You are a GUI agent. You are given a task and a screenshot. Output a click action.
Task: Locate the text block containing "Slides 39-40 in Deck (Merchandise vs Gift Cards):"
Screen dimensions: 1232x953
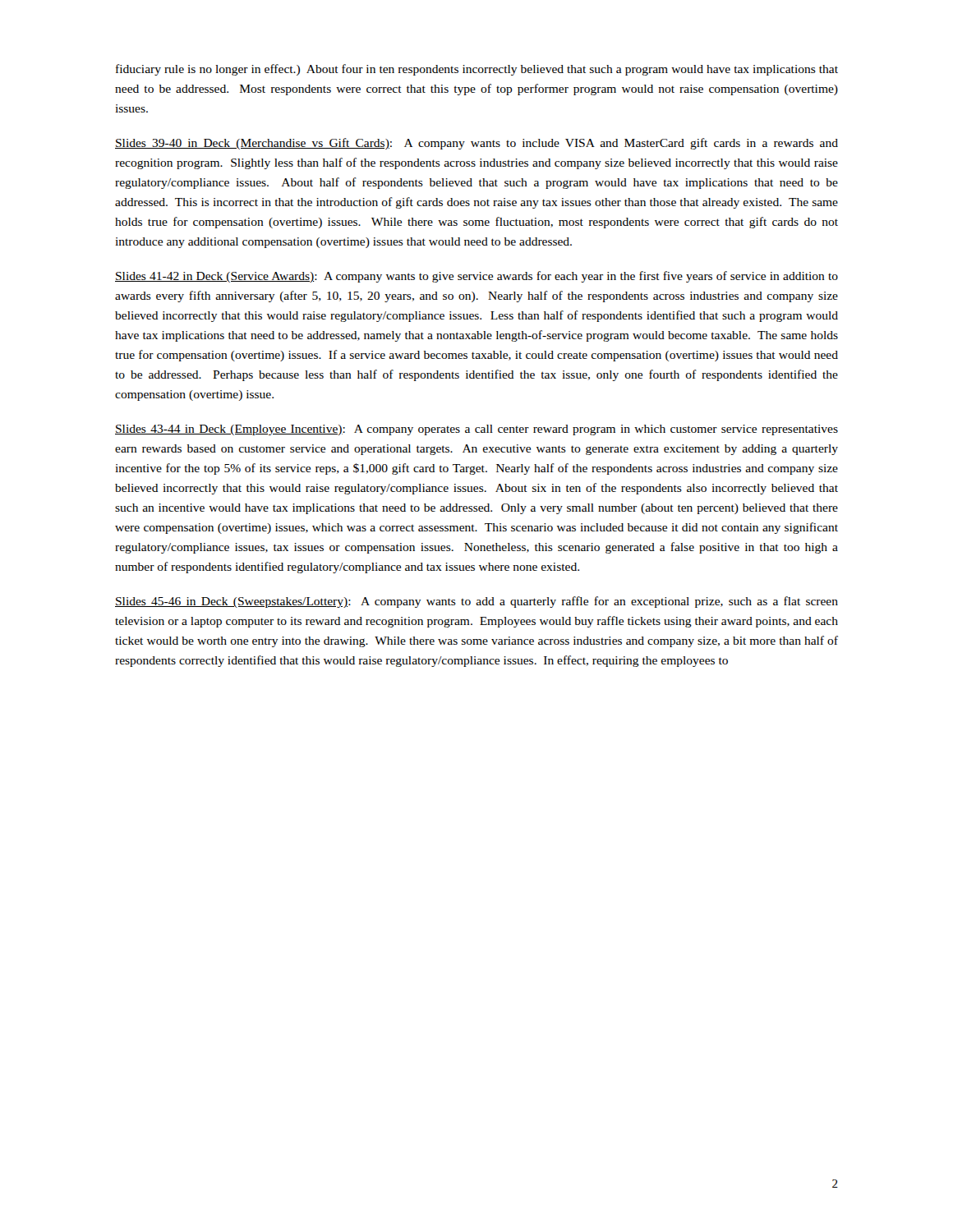click(x=476, y=192)
